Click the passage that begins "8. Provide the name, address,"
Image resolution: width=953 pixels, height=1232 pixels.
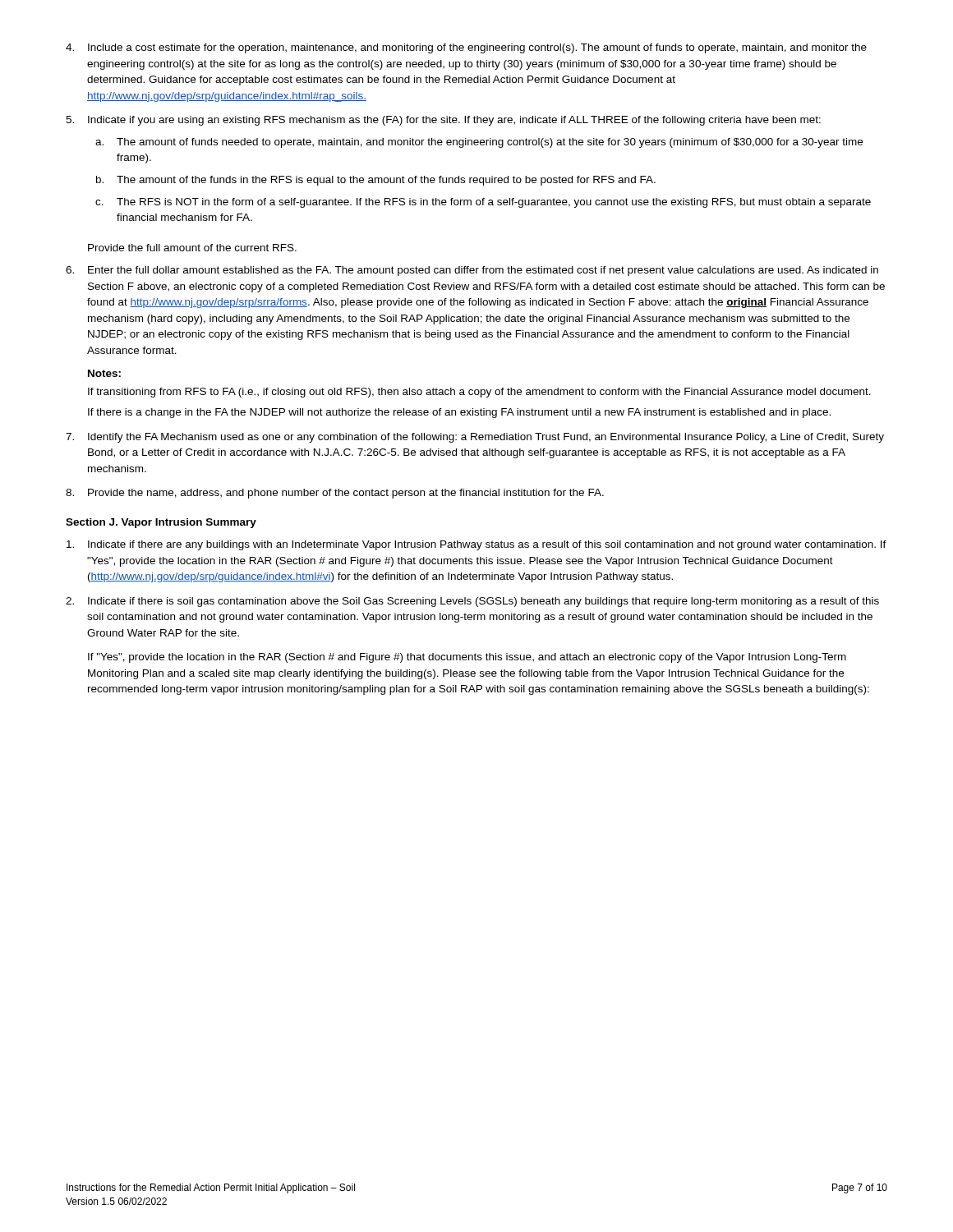click(476, 493)
